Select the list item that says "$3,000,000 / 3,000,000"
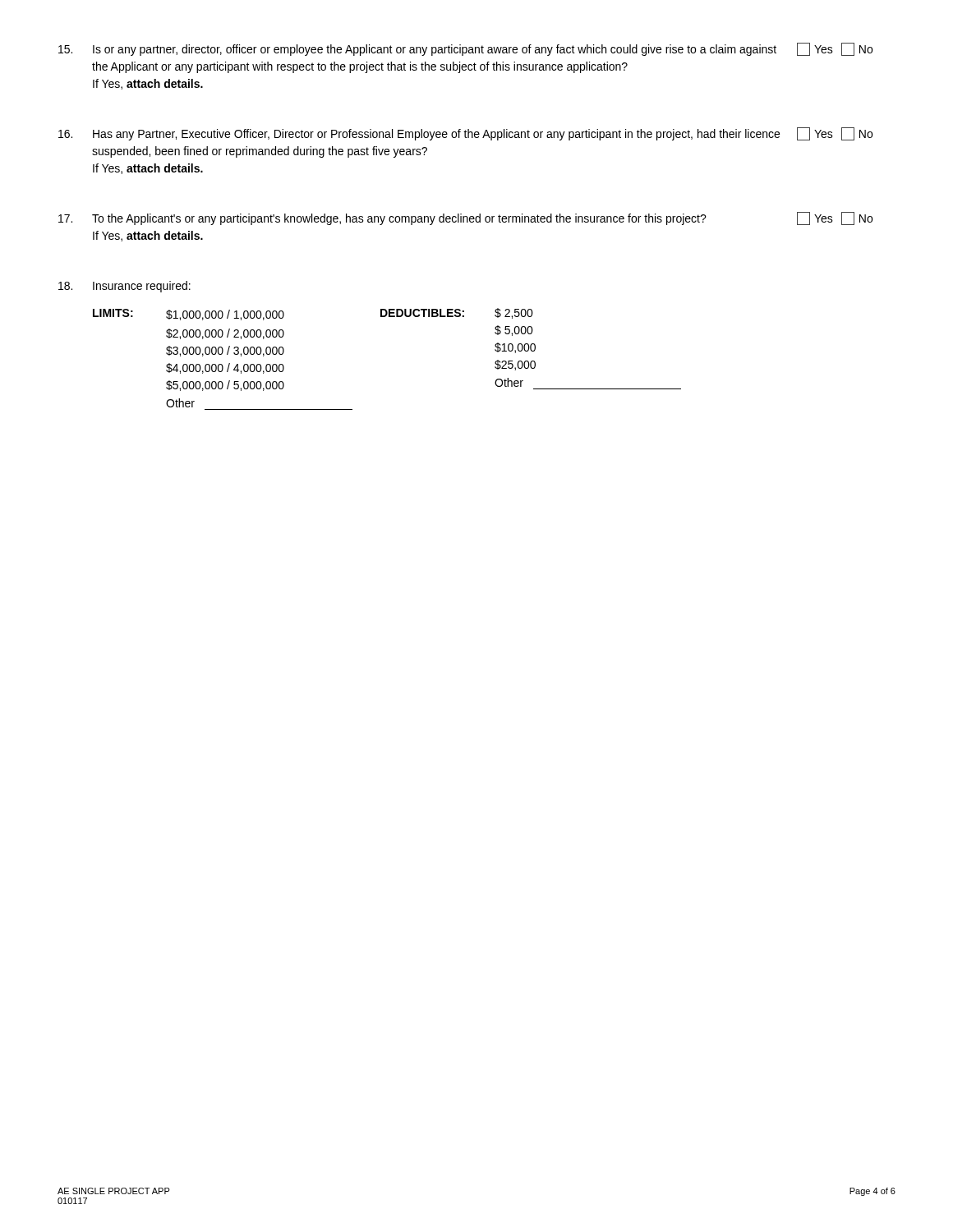Viewport: 953px width, 1232px height. click(260, 351)
